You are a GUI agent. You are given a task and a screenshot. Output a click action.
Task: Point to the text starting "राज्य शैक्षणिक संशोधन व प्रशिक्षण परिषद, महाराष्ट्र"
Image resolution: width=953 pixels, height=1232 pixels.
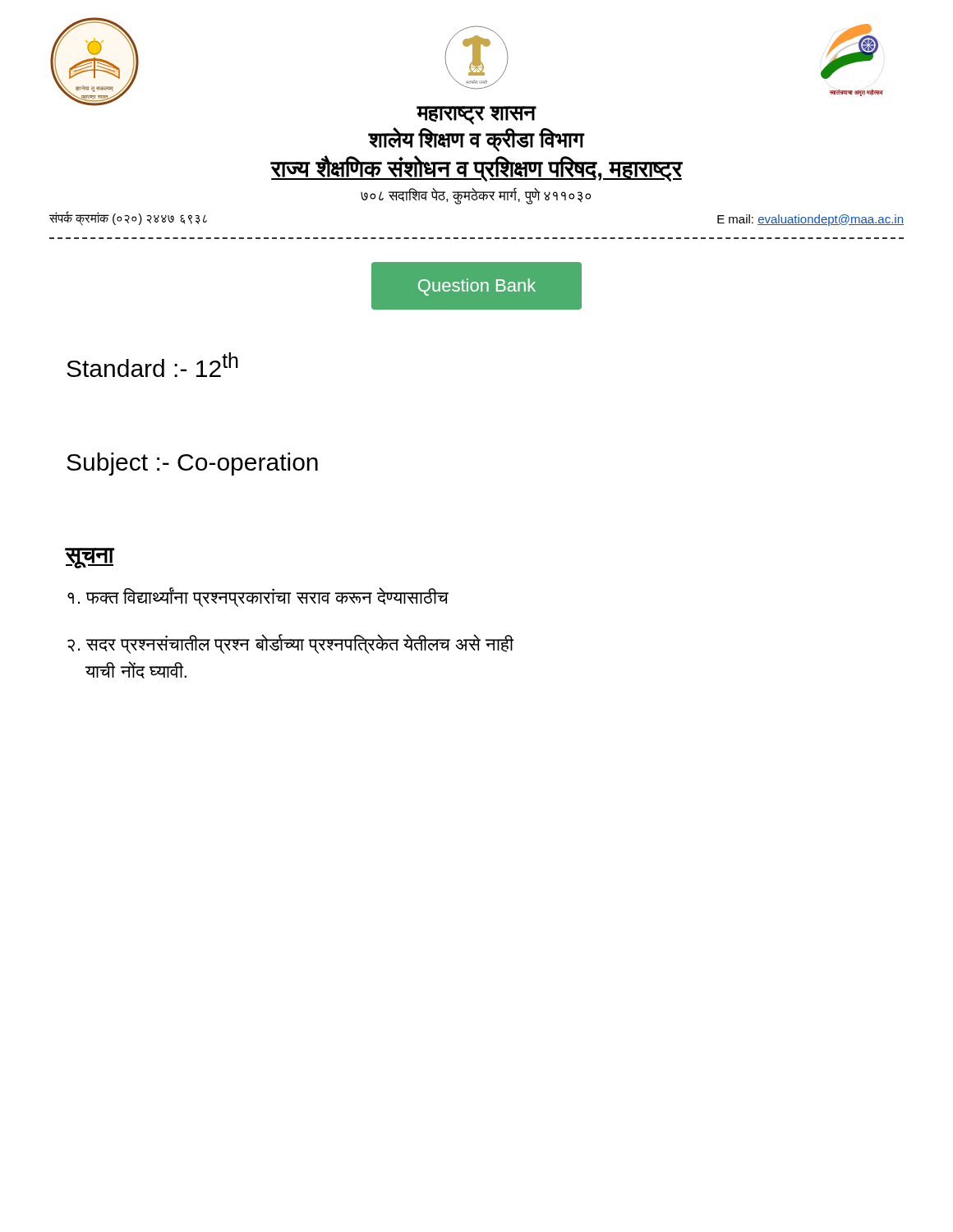tap(476, 169)
